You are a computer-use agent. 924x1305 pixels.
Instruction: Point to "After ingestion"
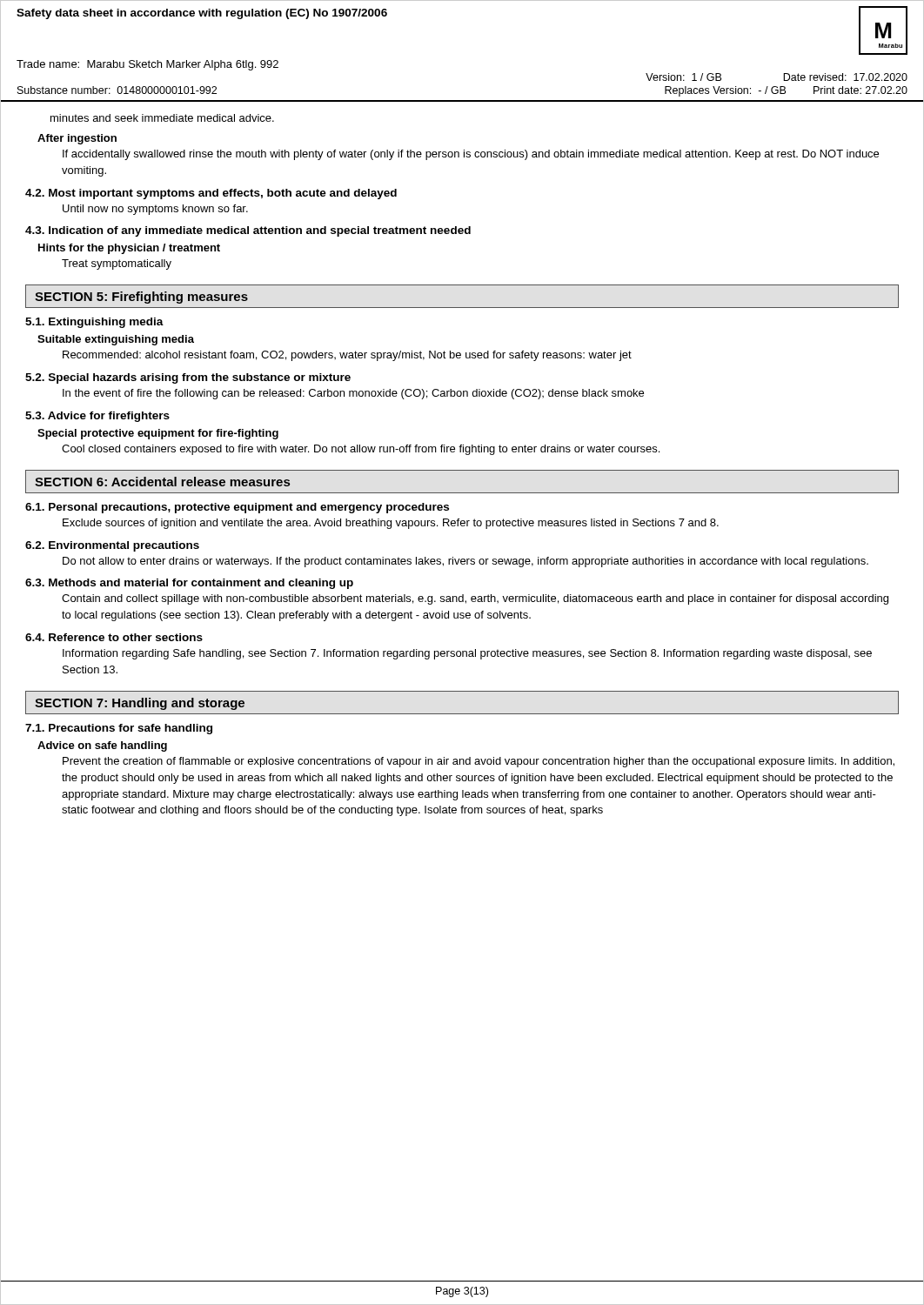point(77,138)
